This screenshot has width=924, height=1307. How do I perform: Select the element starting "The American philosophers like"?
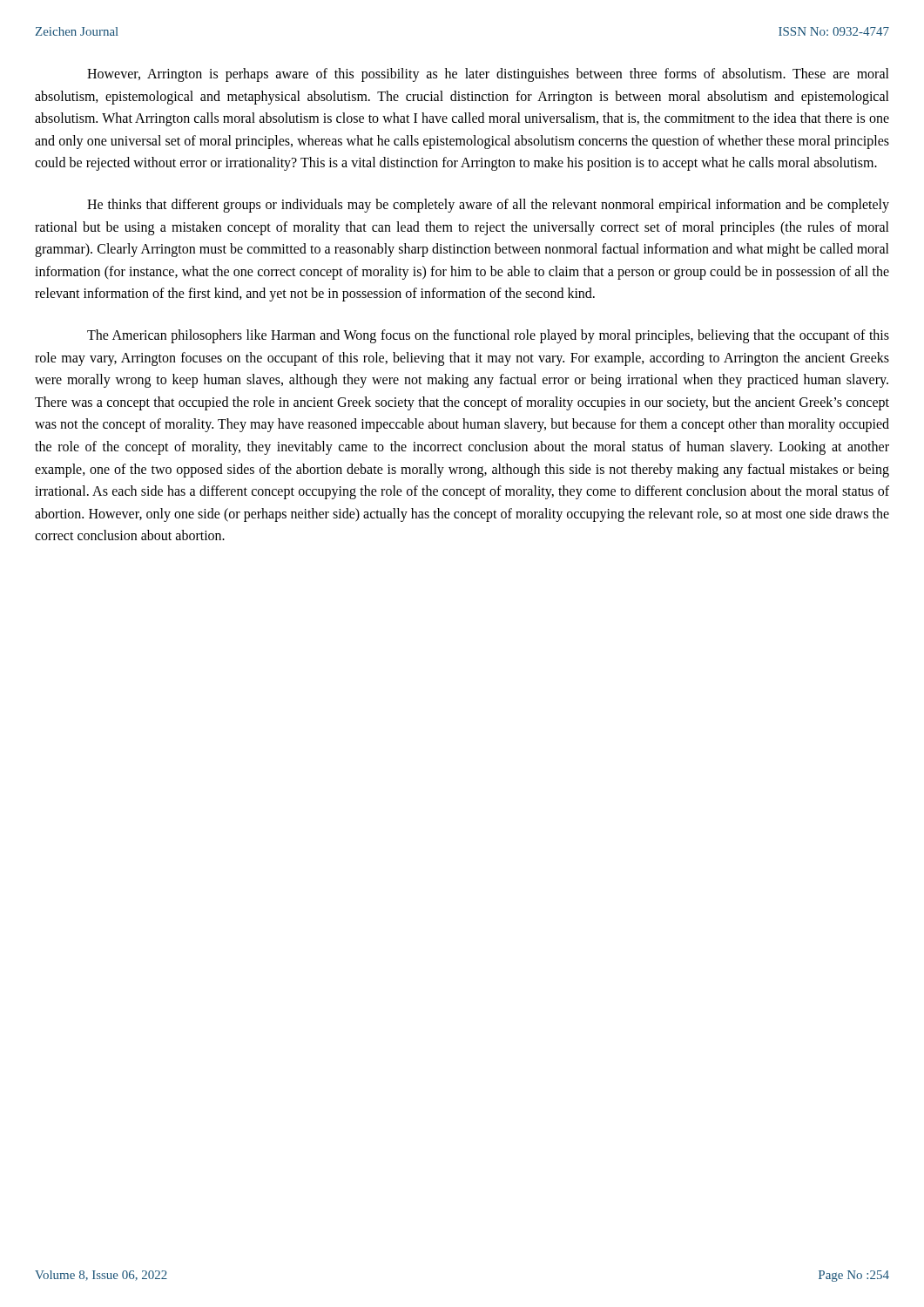coord(462,436)
